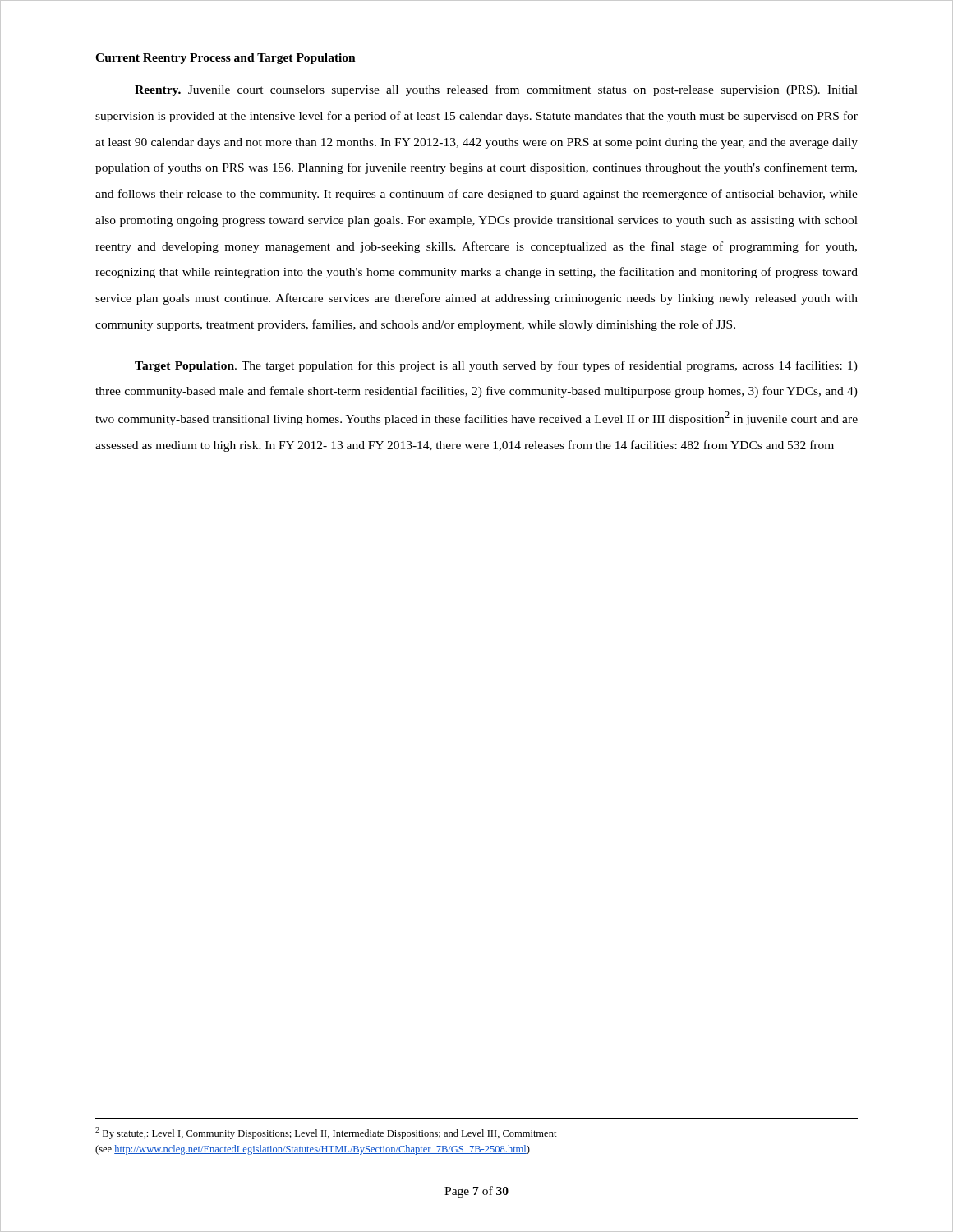The width and height of the screenshot is (953, 1232).
Task: Find the section header with the text "Current Reentry Process and Target"
Action: (225, 57)
